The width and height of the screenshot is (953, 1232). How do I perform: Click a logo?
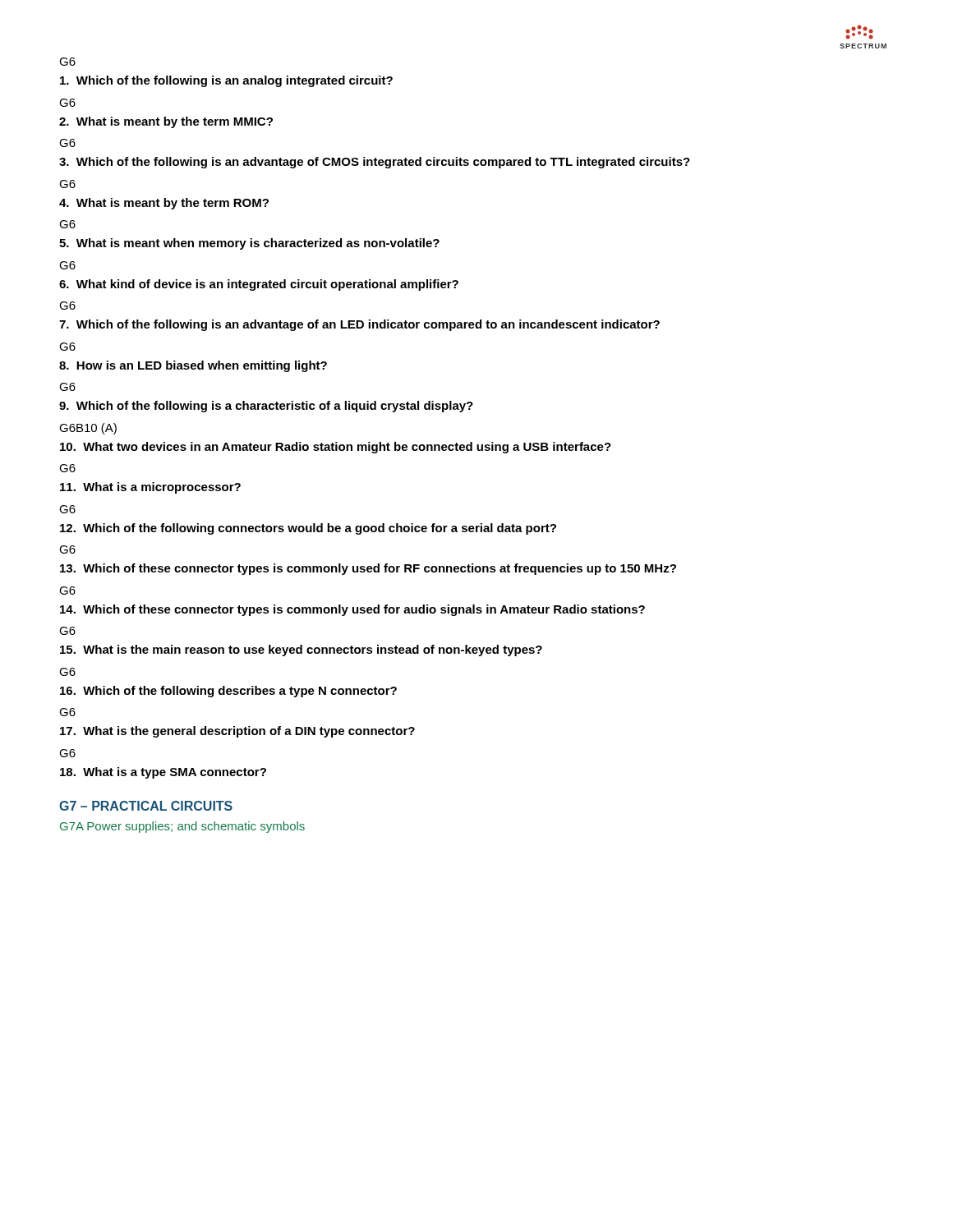[x=877, y=39]
